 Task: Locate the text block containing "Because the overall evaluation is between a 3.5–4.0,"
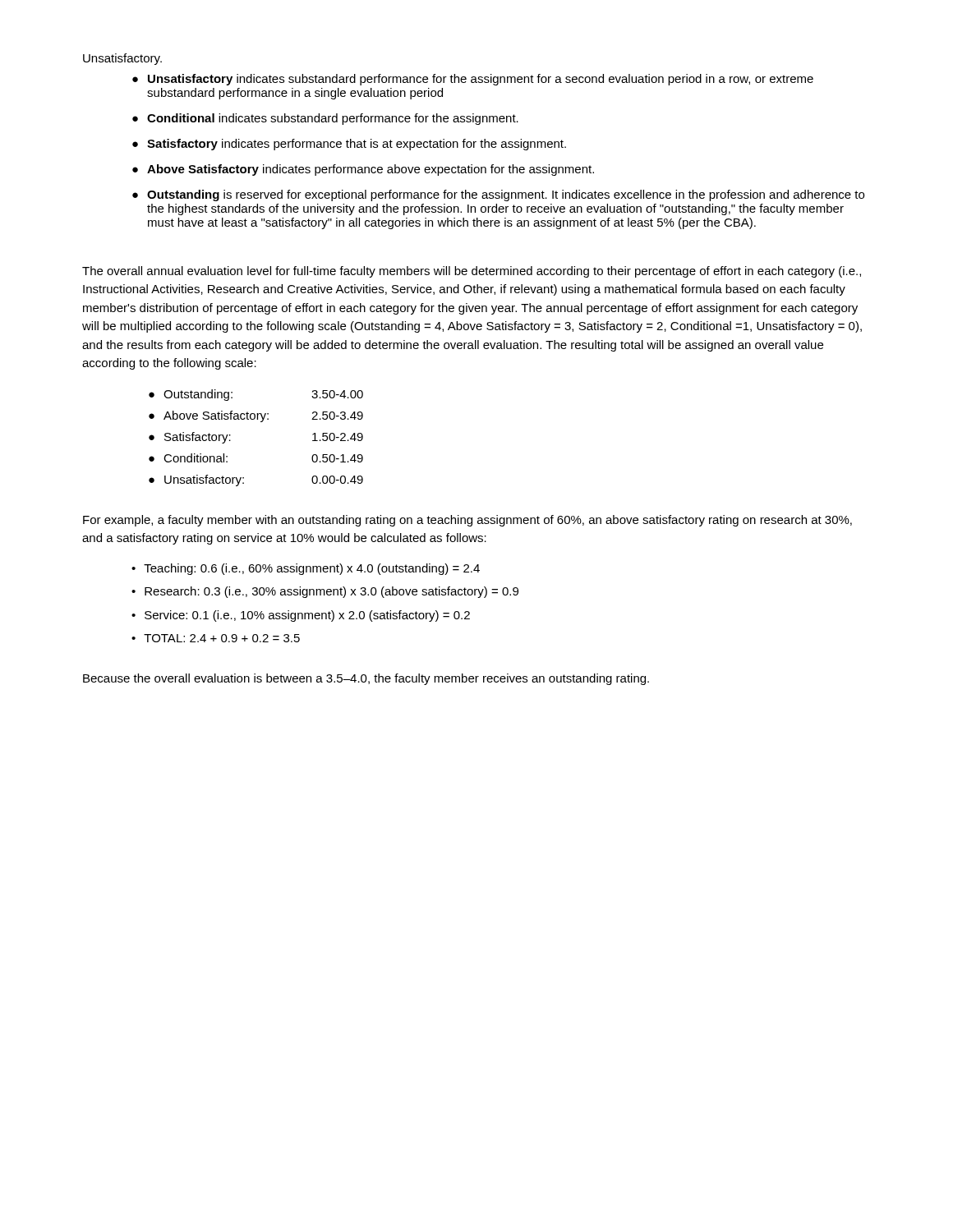366,678
